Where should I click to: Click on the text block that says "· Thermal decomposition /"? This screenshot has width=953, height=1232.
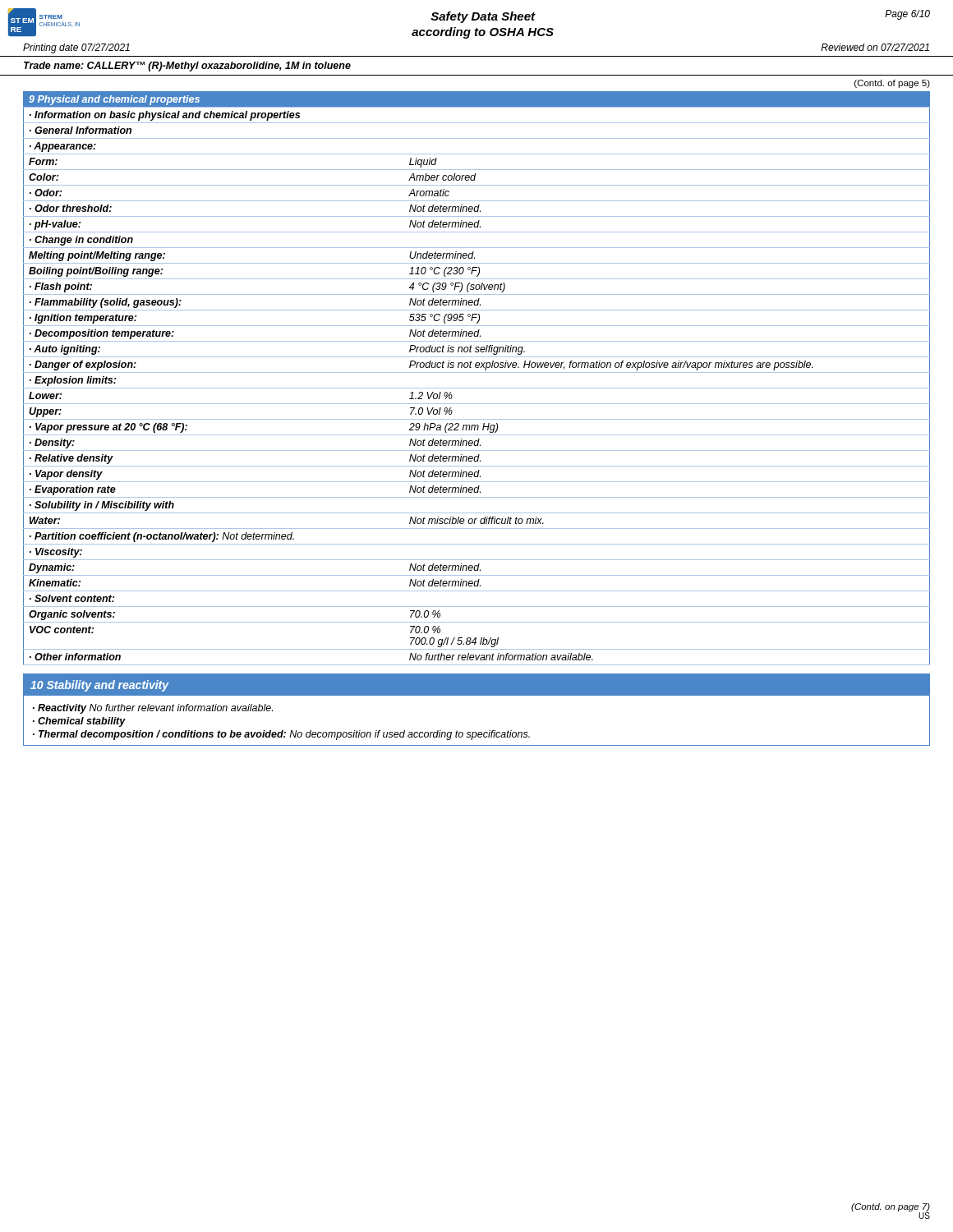click(281, 734)
